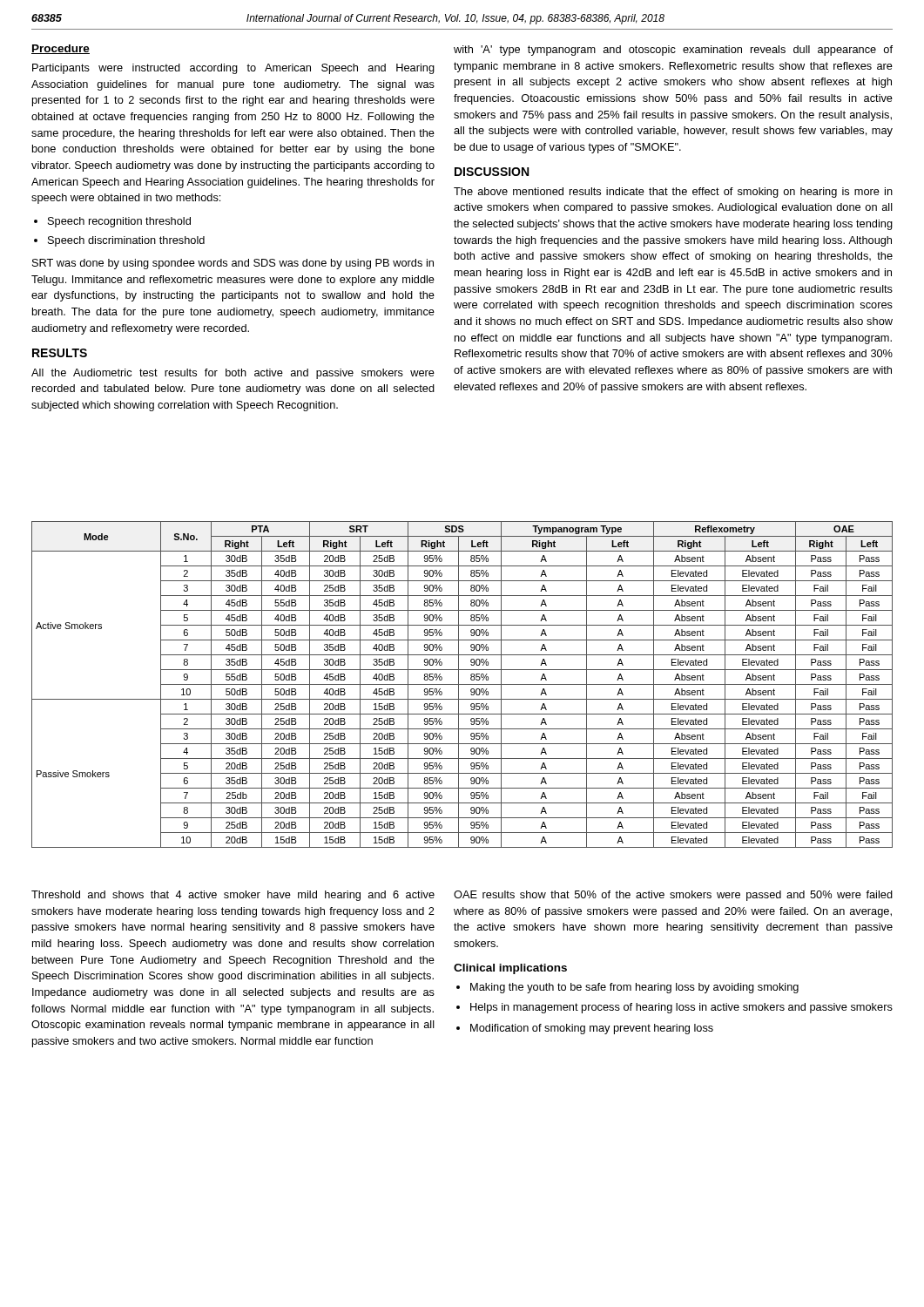Where does it say "Modification of smoking may prevent hearing loss"?

pos(591,1028)
